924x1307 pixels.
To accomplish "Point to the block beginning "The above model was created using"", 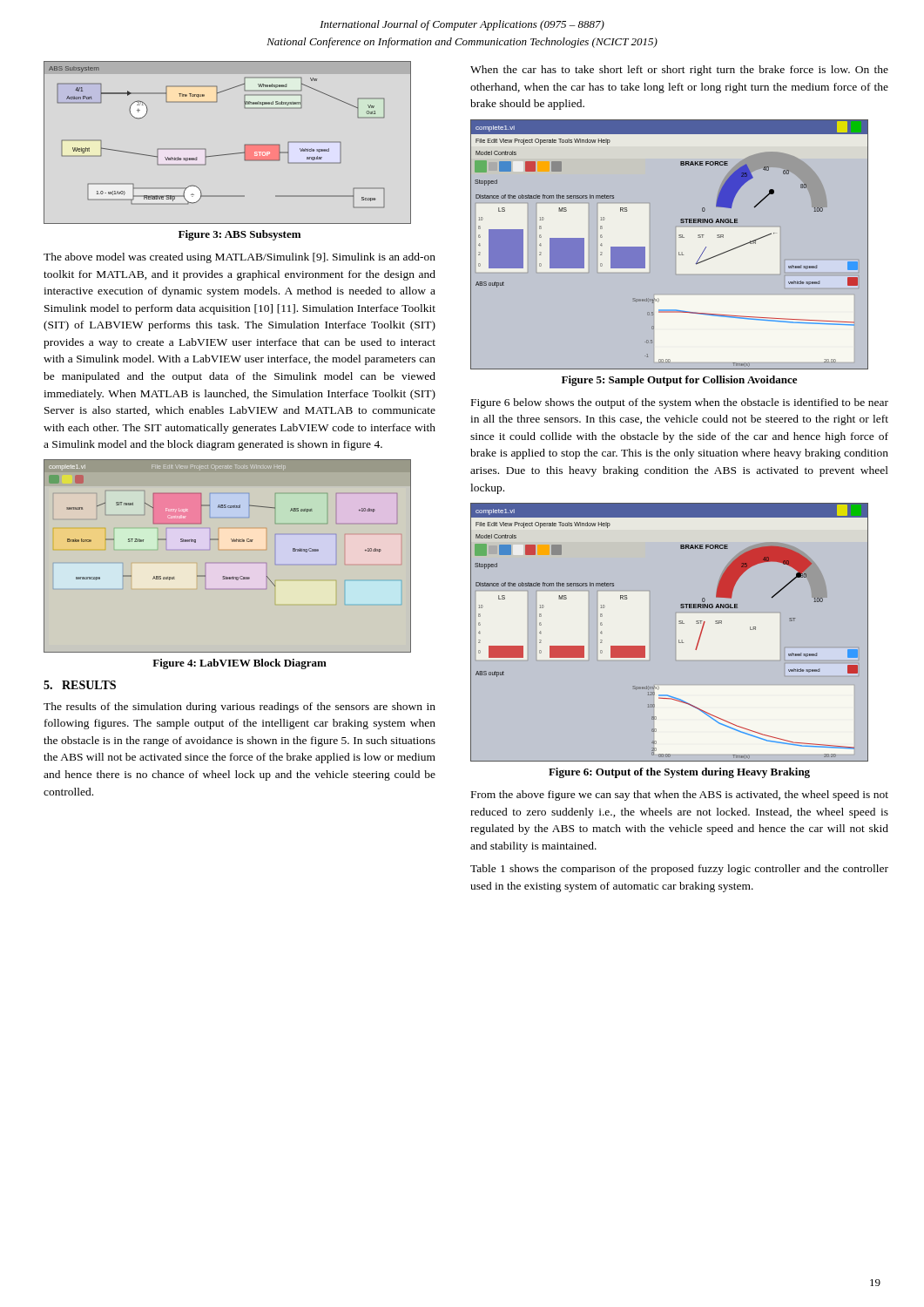I will click(240, 351).
